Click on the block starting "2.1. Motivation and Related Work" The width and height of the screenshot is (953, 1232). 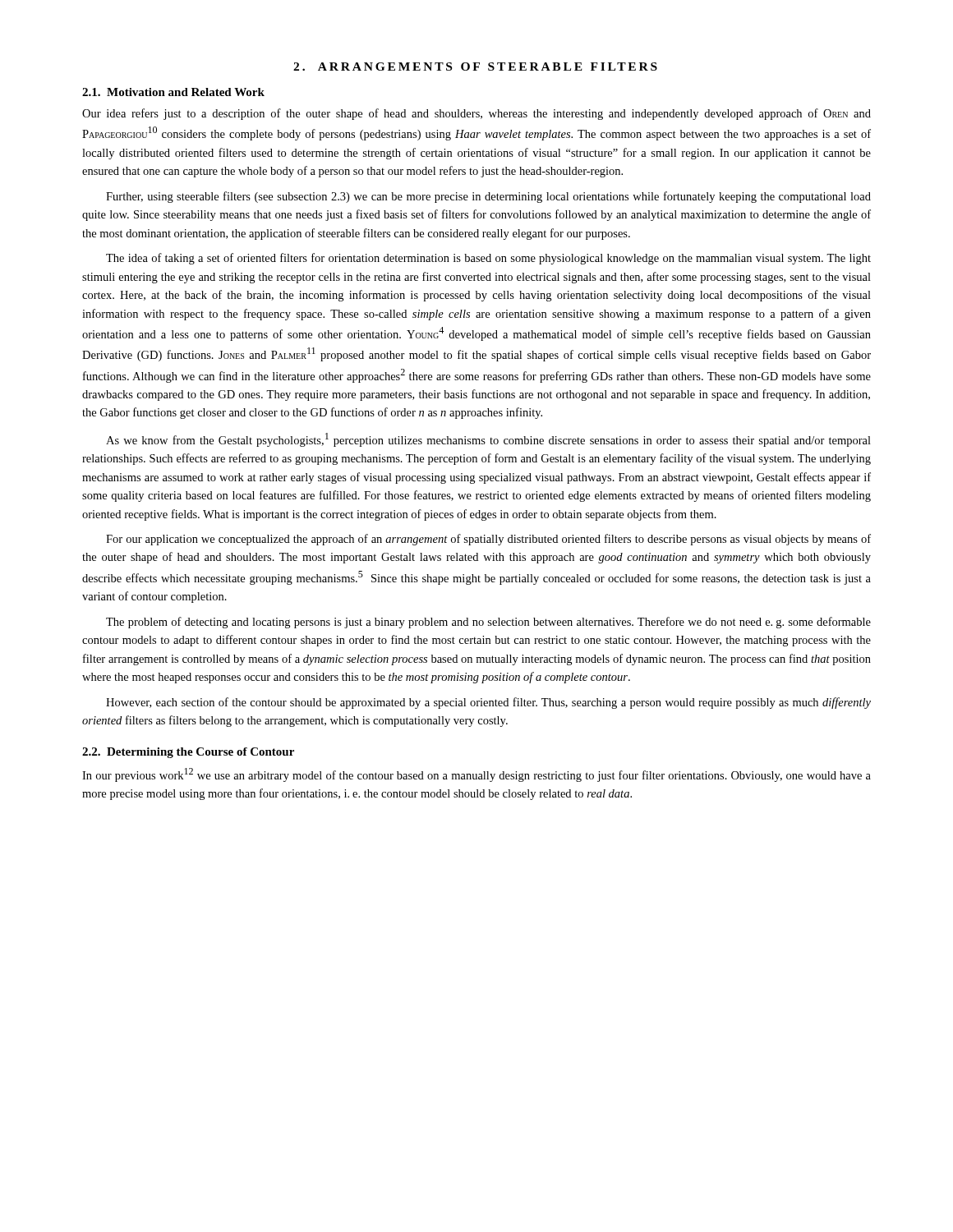click(x=173, y=92)
